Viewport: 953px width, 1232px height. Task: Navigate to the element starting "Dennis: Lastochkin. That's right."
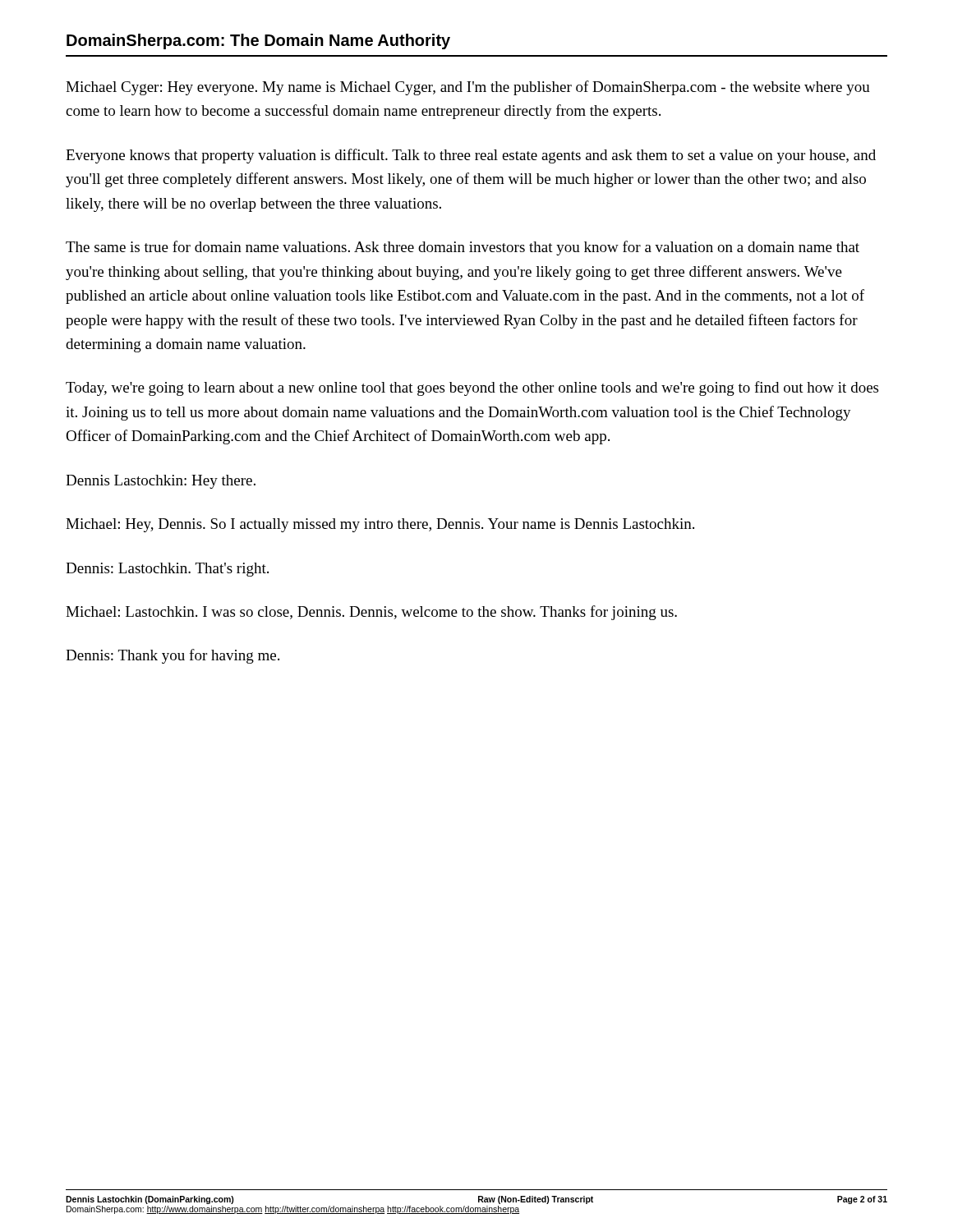pyautogui.click(x=168, y=568)
